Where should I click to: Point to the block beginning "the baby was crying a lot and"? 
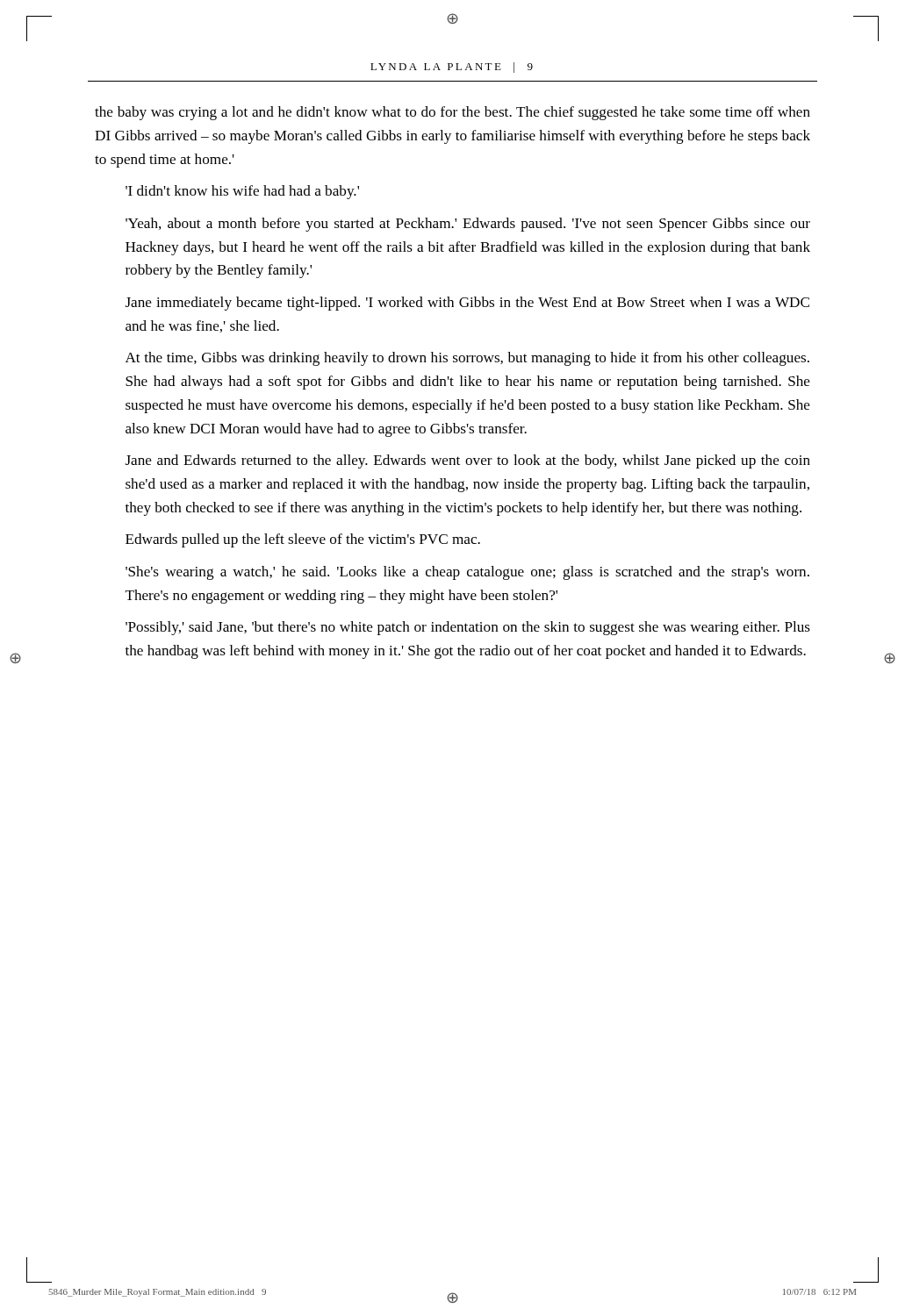452,136
